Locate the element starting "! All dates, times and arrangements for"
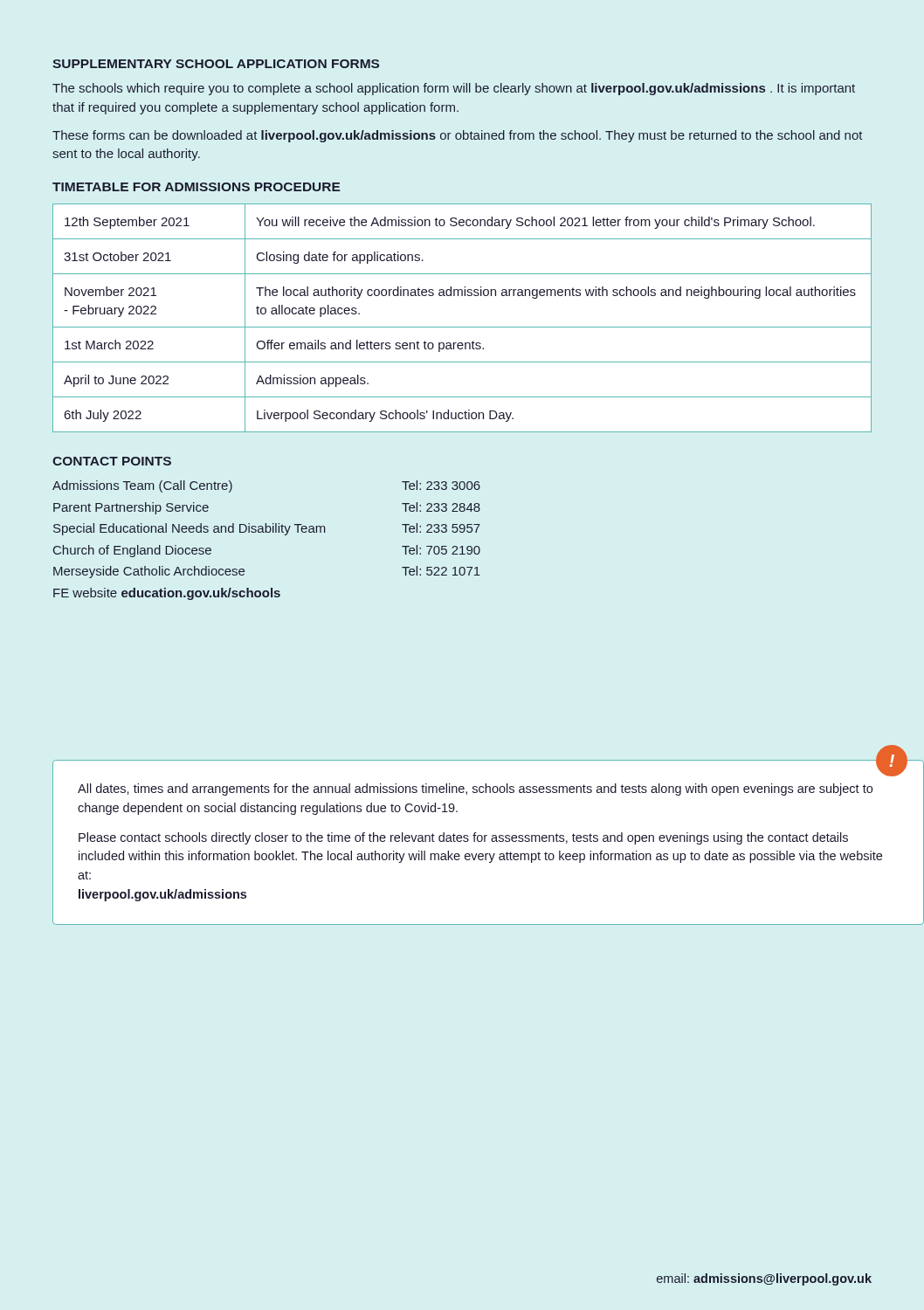 click(493, 832)
